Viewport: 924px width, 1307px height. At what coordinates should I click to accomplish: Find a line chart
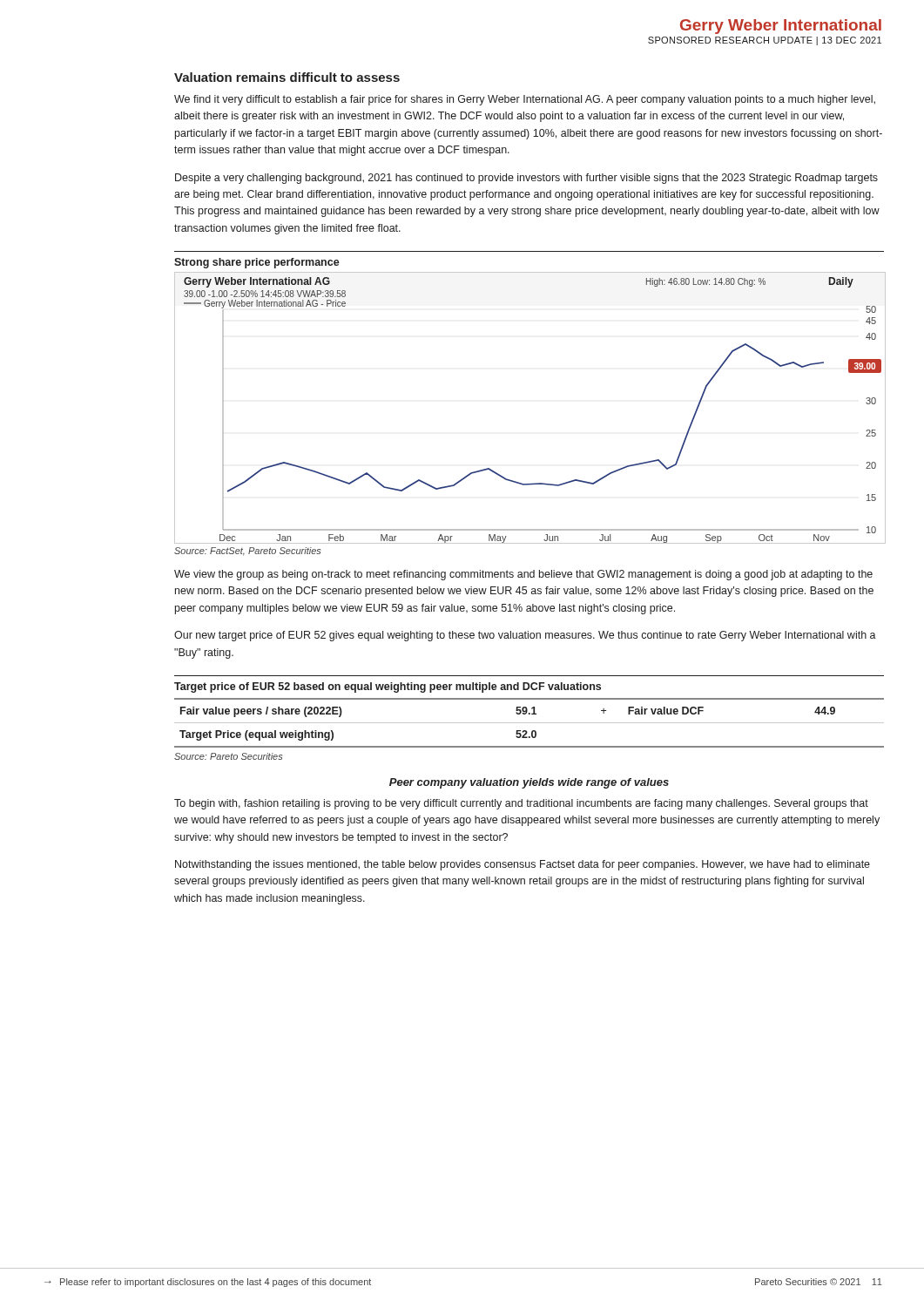(x=529, y=408)
